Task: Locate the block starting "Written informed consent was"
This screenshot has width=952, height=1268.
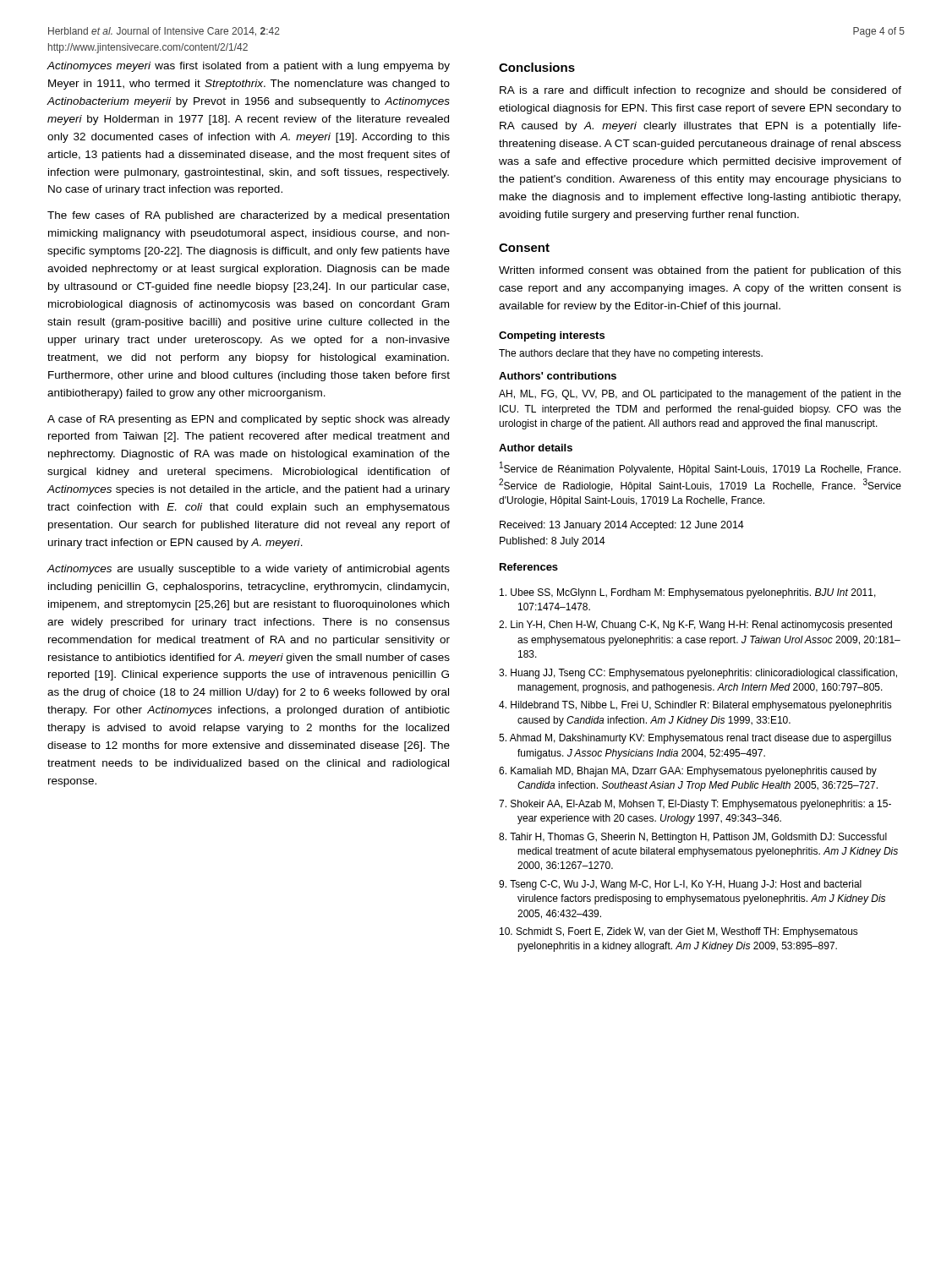Action: pos(700,288)
